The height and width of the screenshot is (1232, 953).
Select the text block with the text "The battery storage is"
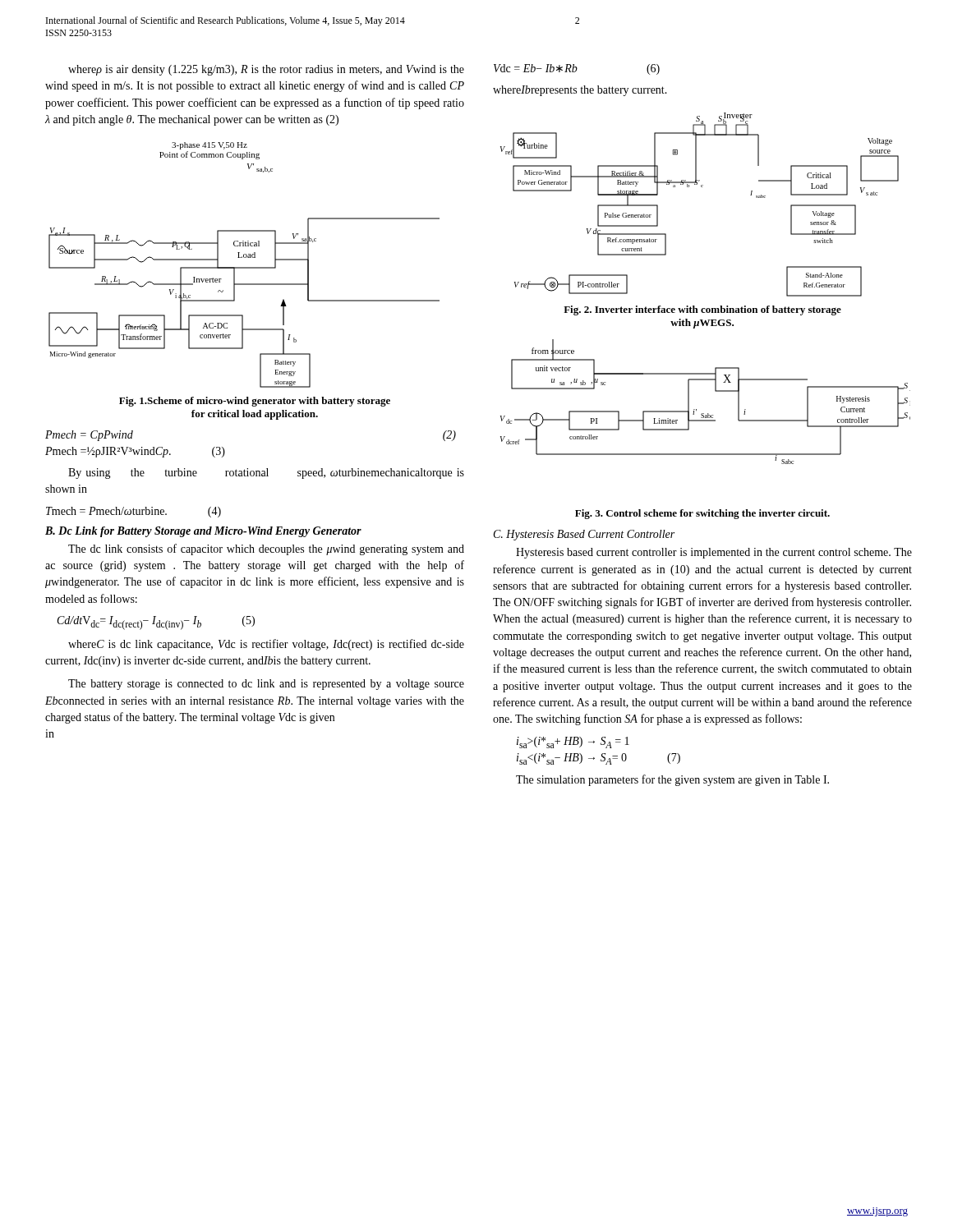tap(255, 709)
